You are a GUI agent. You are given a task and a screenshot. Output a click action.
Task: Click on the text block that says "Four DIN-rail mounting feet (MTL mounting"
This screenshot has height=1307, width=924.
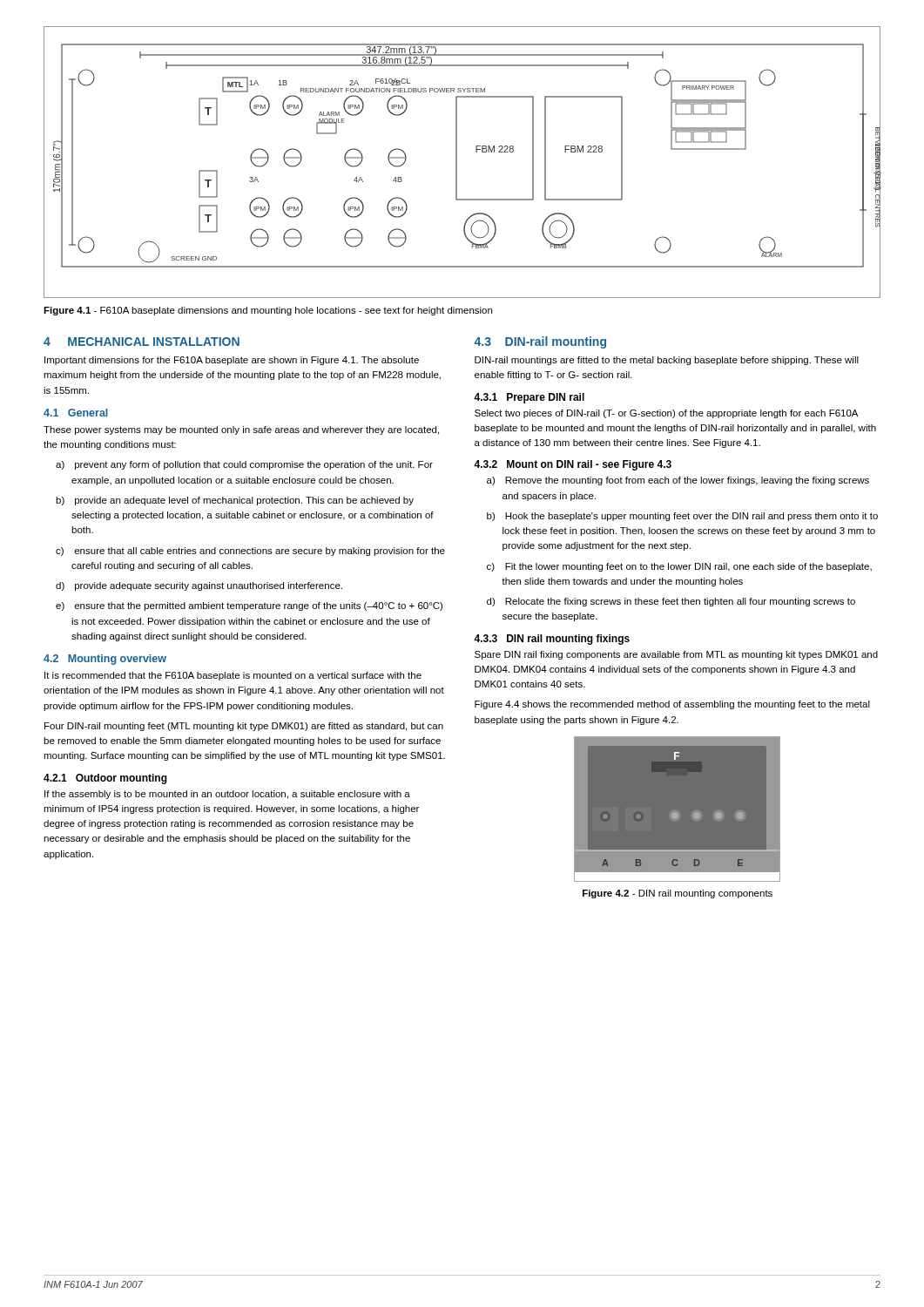click(247, 741)
